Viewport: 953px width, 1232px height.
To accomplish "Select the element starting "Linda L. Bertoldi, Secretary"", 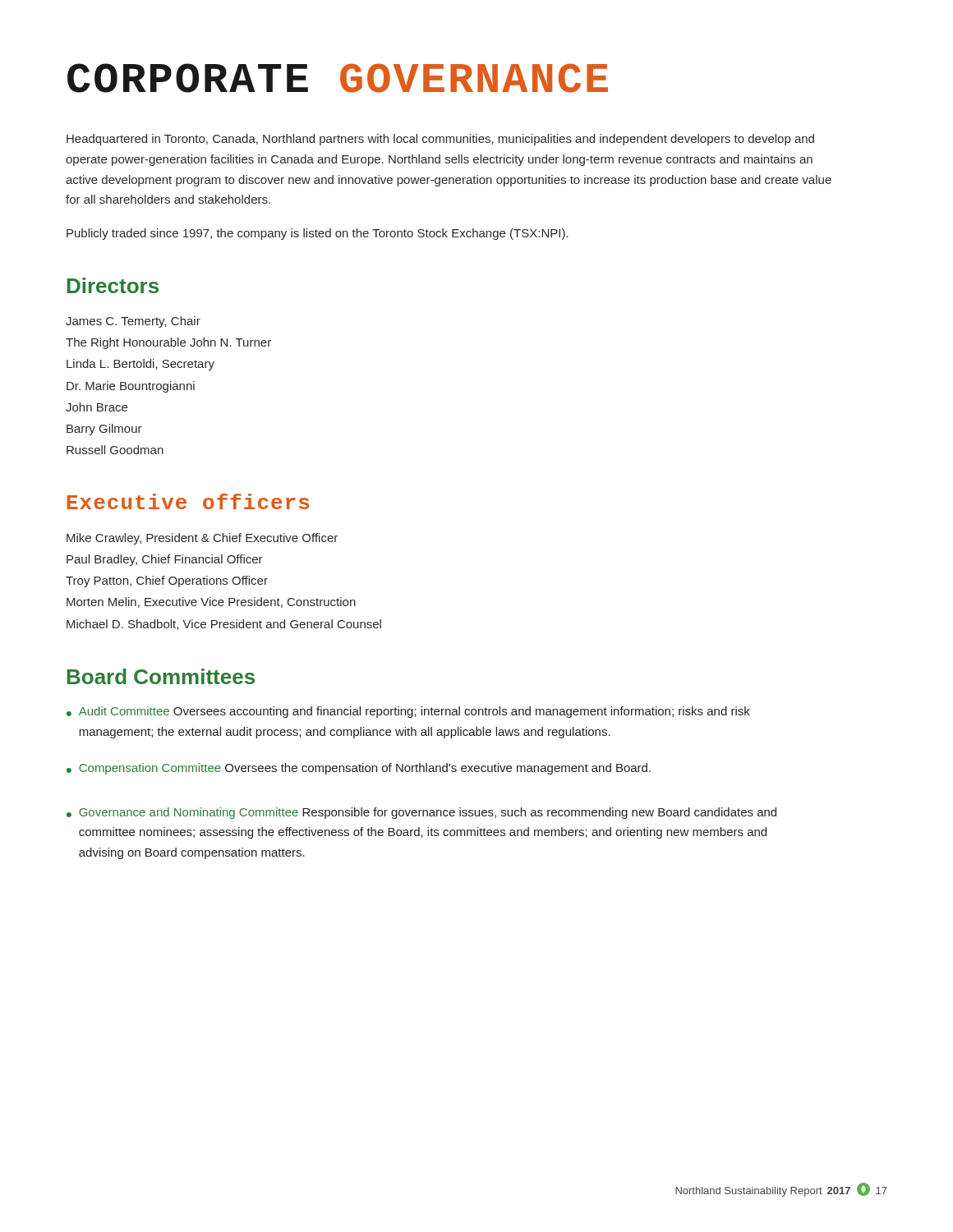I will tap(140, 364).
